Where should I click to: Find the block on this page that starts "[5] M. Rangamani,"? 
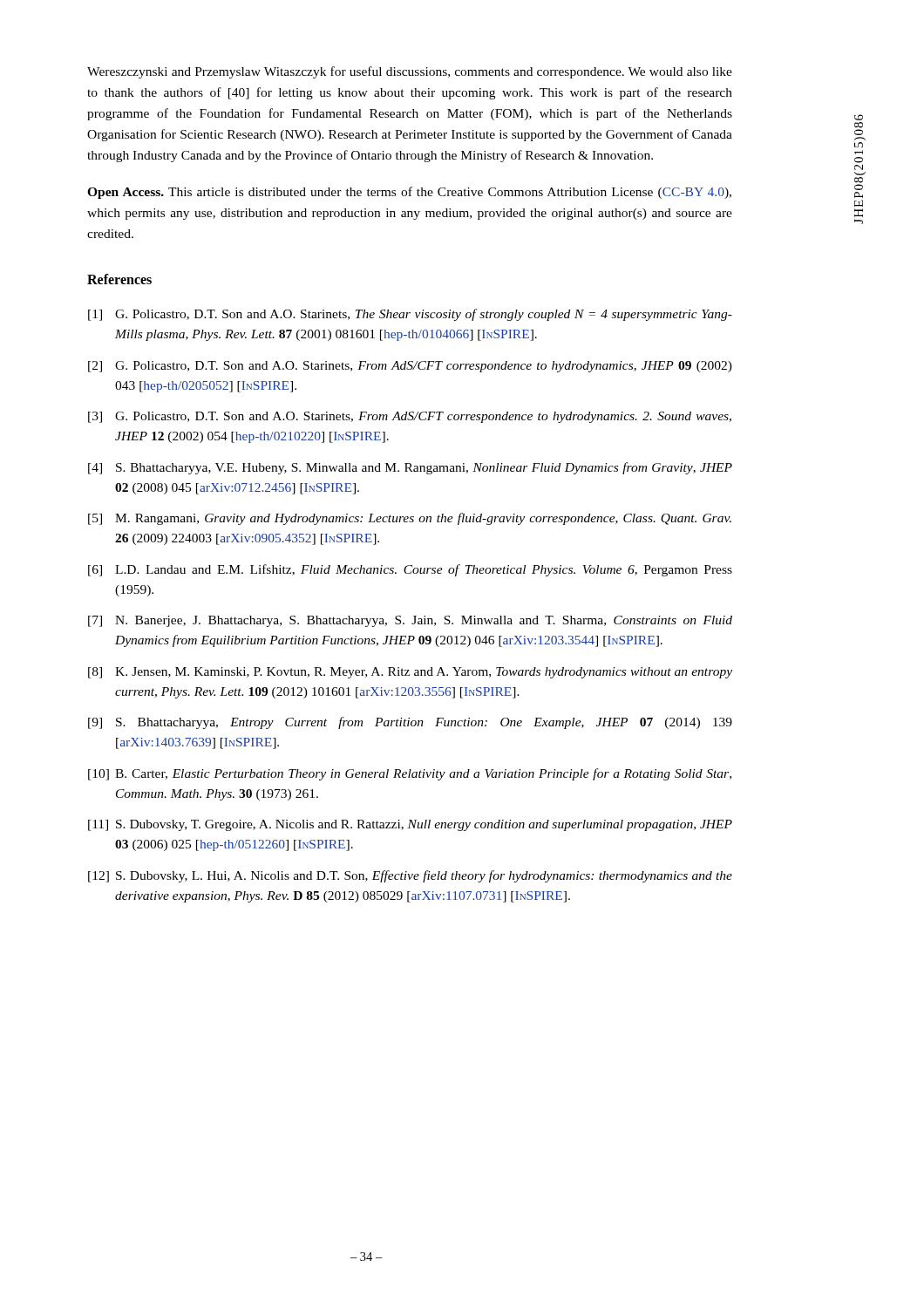pos(410,528)
